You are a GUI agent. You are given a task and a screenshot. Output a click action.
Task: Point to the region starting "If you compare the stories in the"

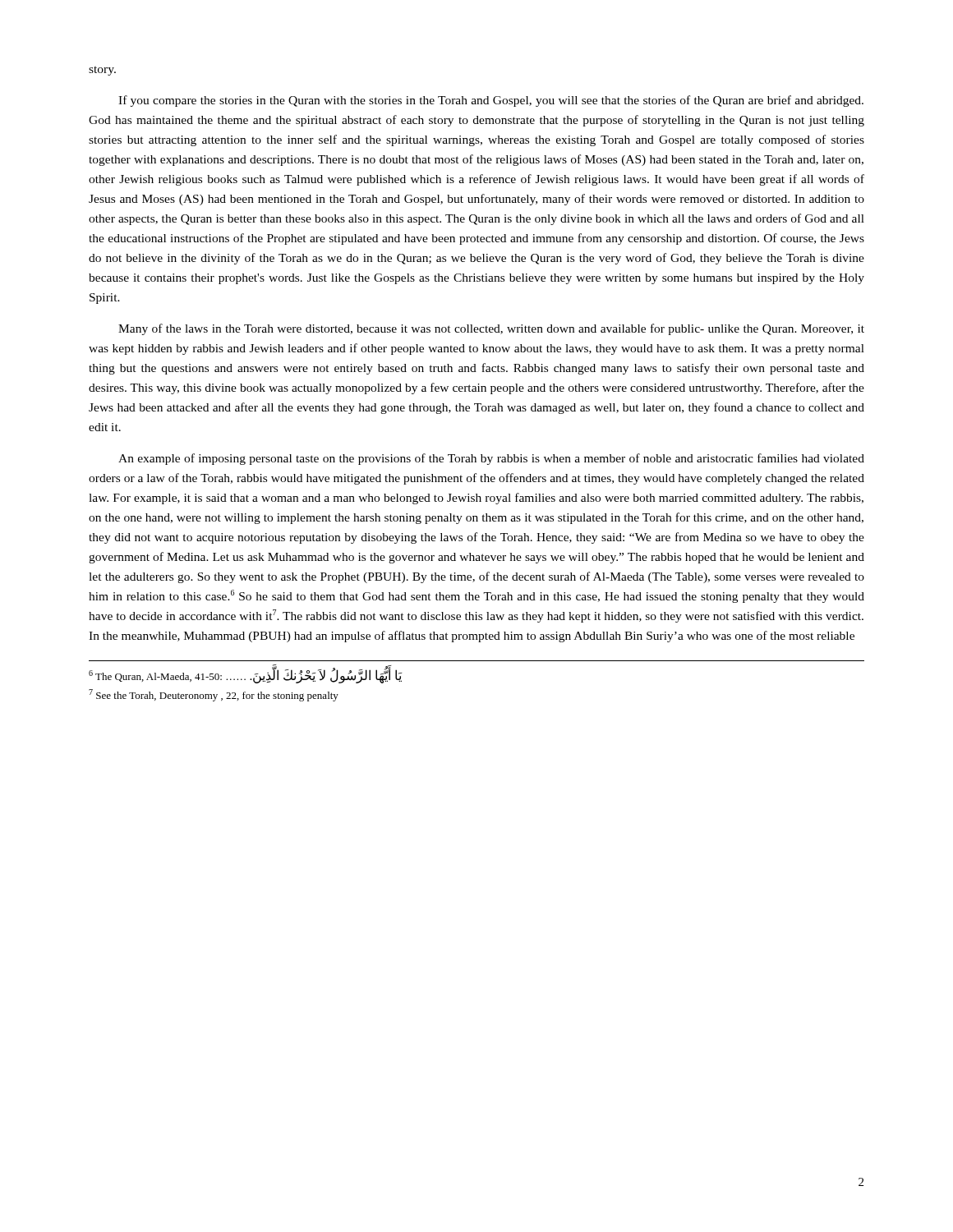coord(476,199)
